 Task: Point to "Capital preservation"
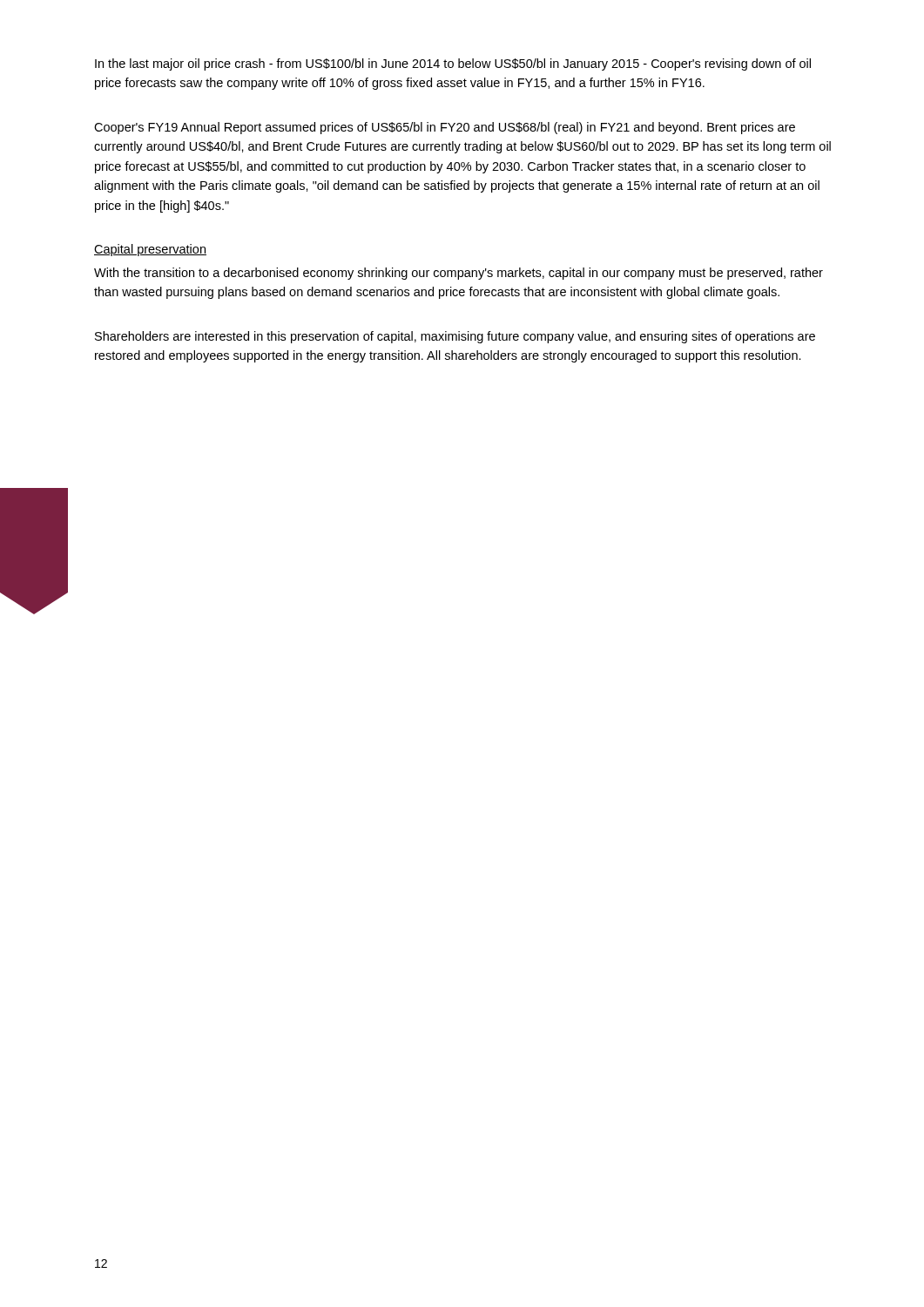point(150,249)
